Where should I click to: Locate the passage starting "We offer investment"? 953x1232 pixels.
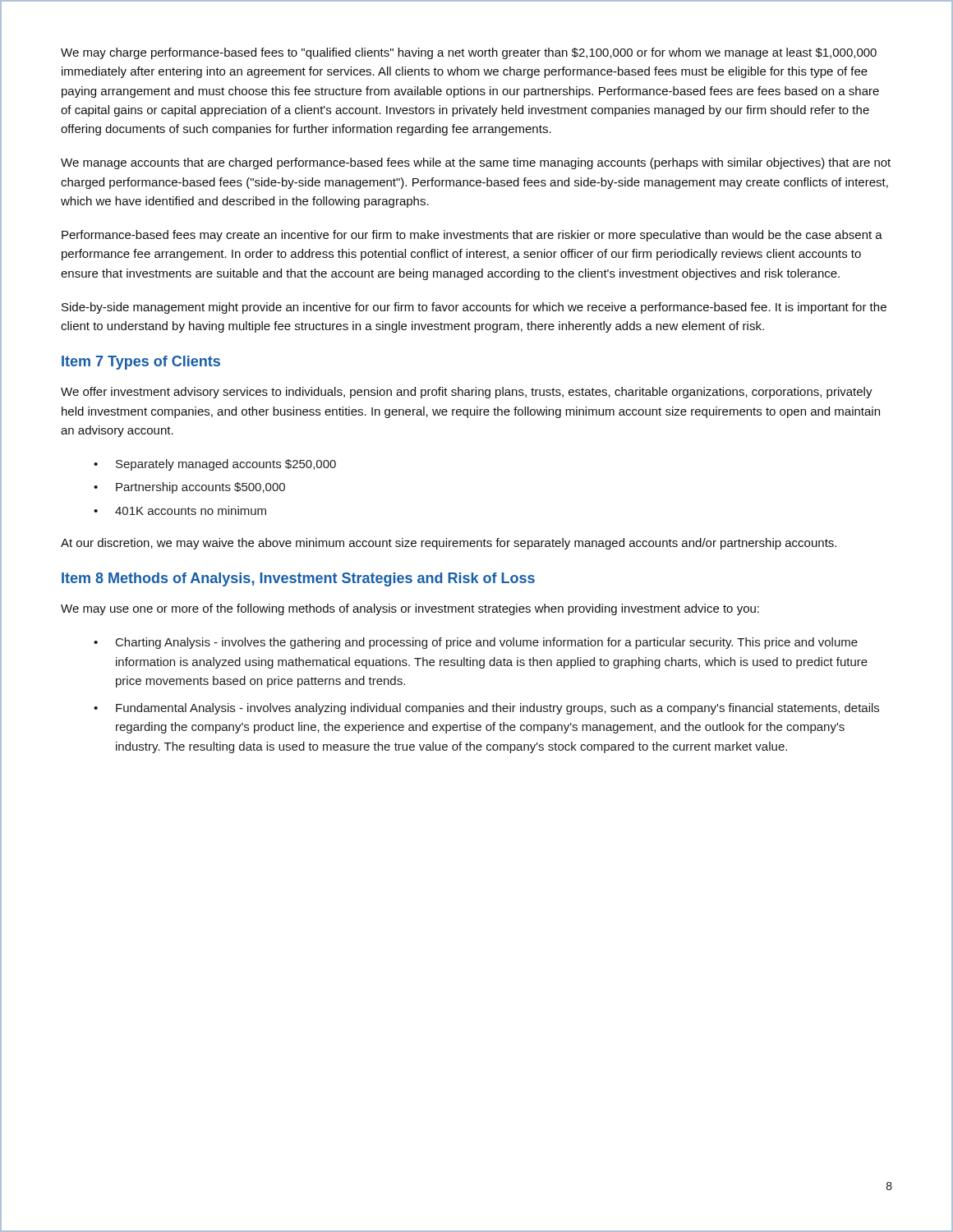(x=471, y=411)
